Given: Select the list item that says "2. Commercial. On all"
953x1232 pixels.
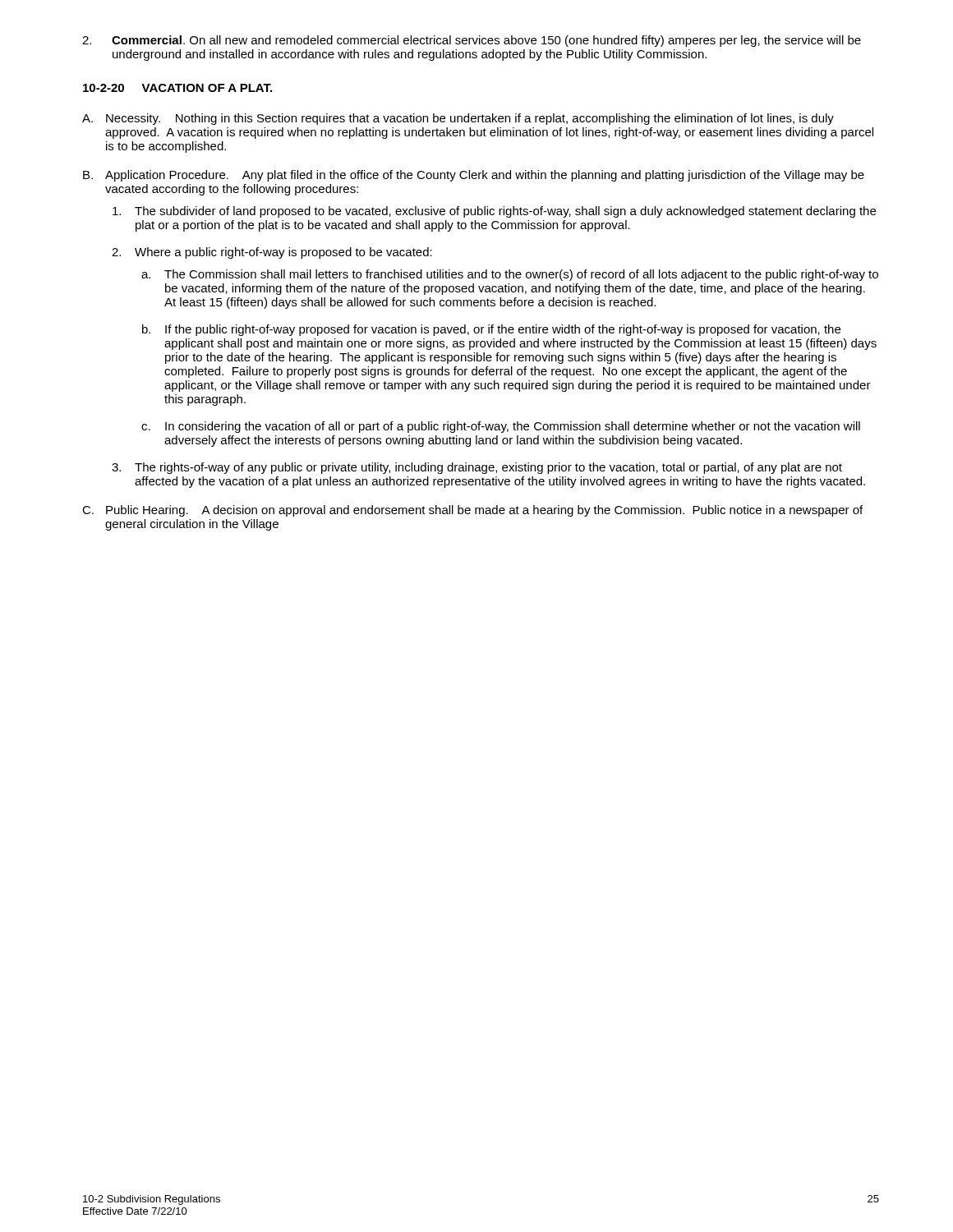Looking at the screenshot, I should 481,47.
